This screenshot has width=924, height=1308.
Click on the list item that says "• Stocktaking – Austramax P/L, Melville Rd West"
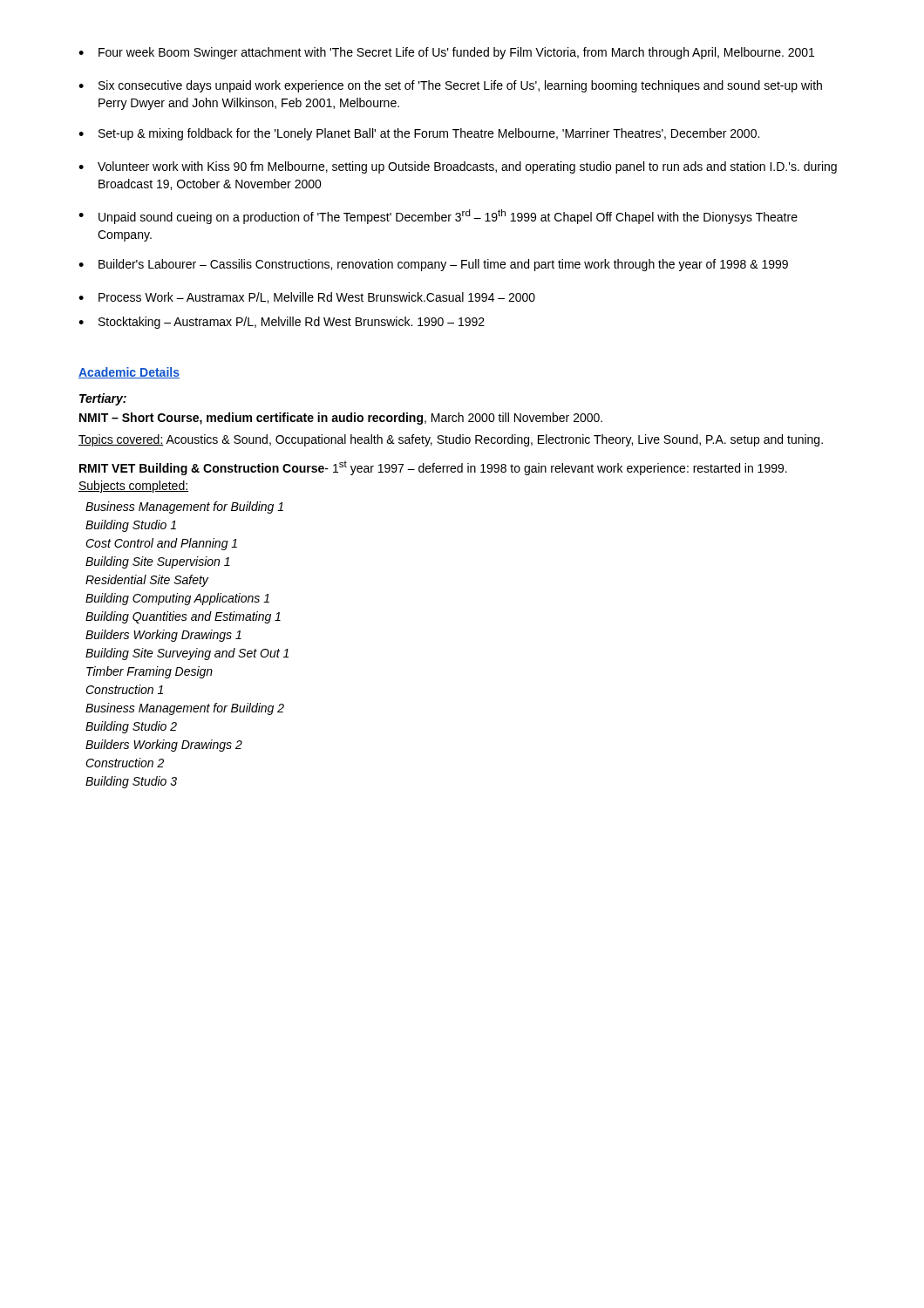point(466,324)
